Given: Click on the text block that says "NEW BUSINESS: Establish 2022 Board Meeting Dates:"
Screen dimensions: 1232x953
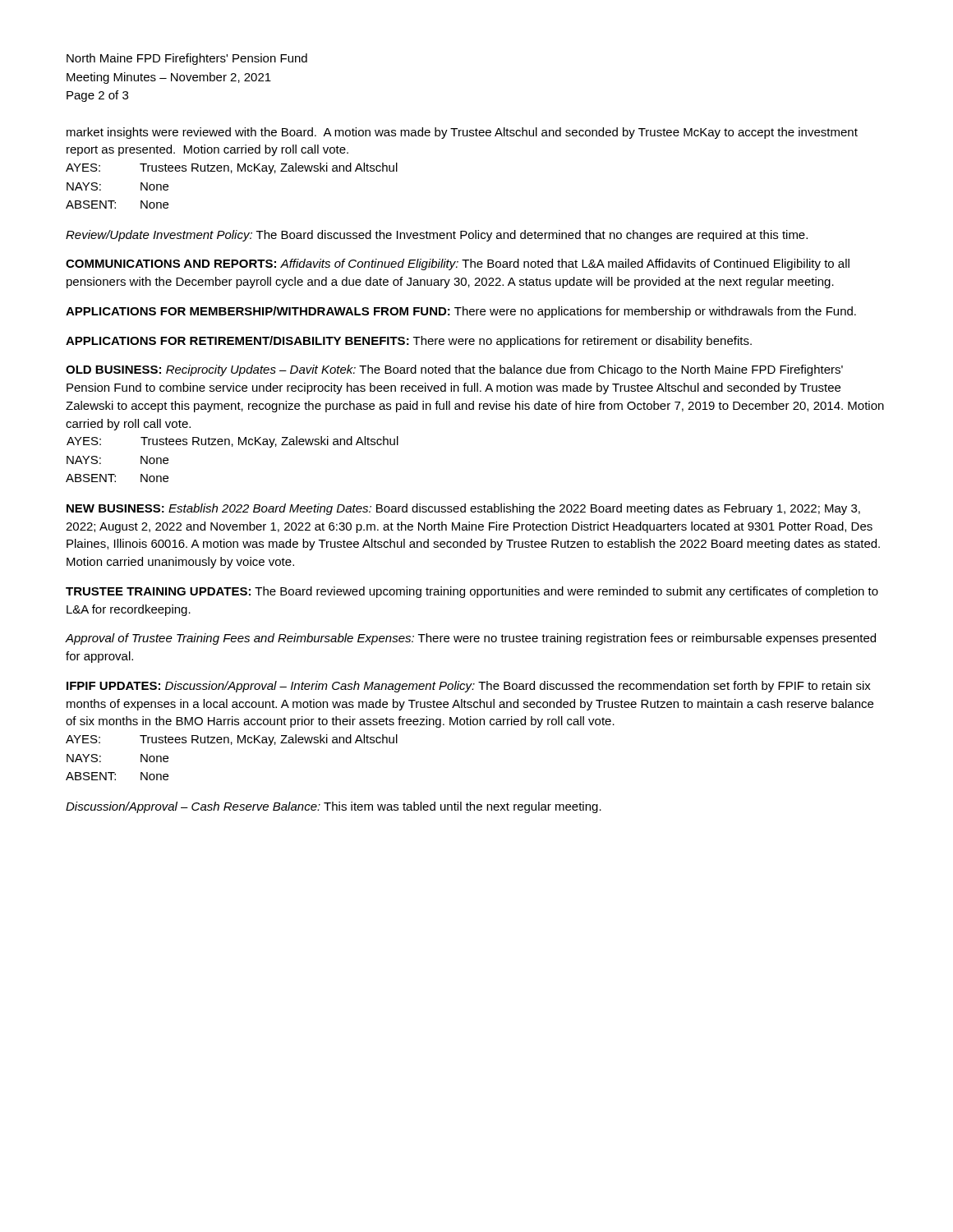Looking at the screenshot, I should pyautogui.click(x=473, y=535).
